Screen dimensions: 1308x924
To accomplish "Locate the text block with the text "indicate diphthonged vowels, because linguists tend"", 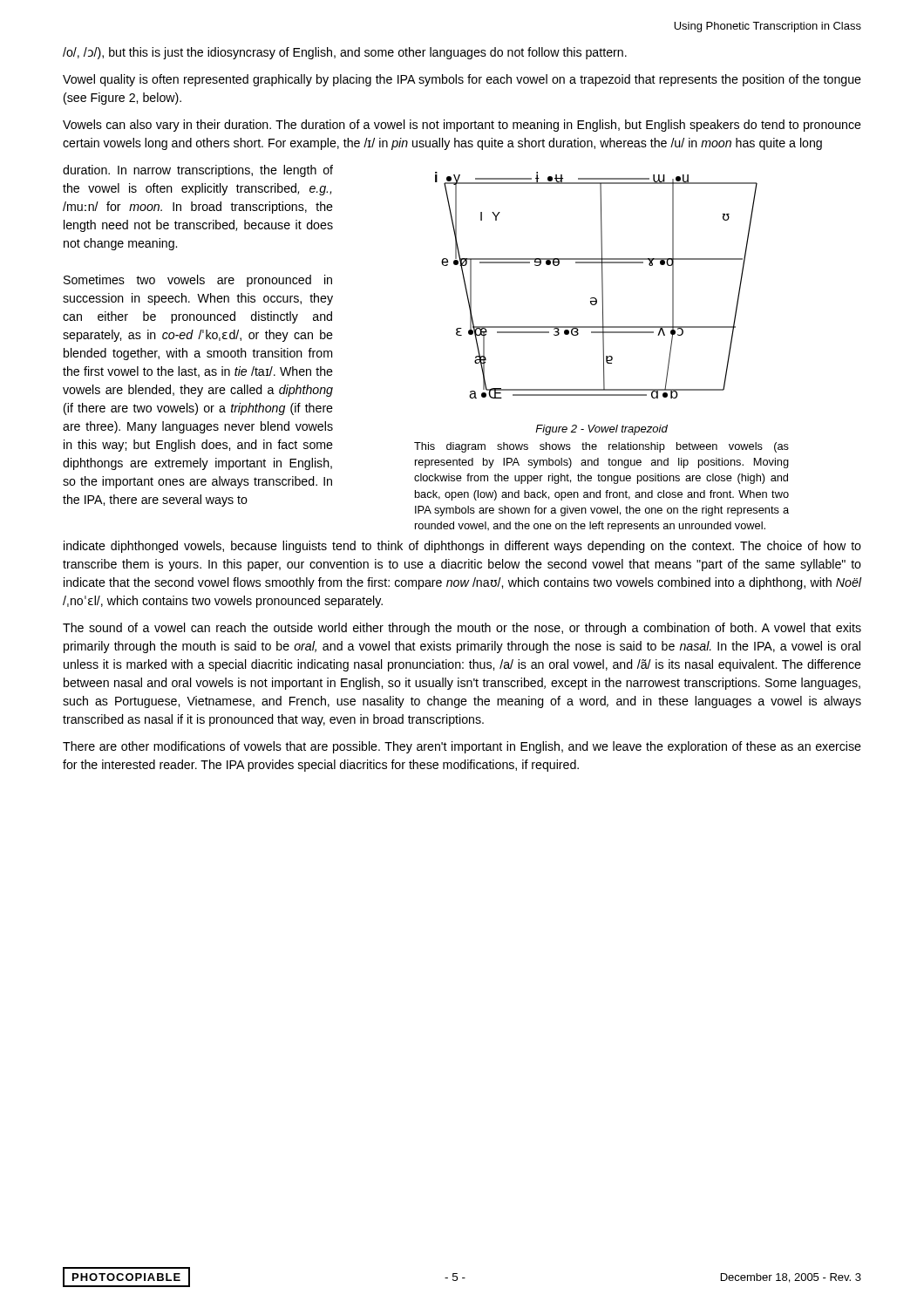I will 462,573.
